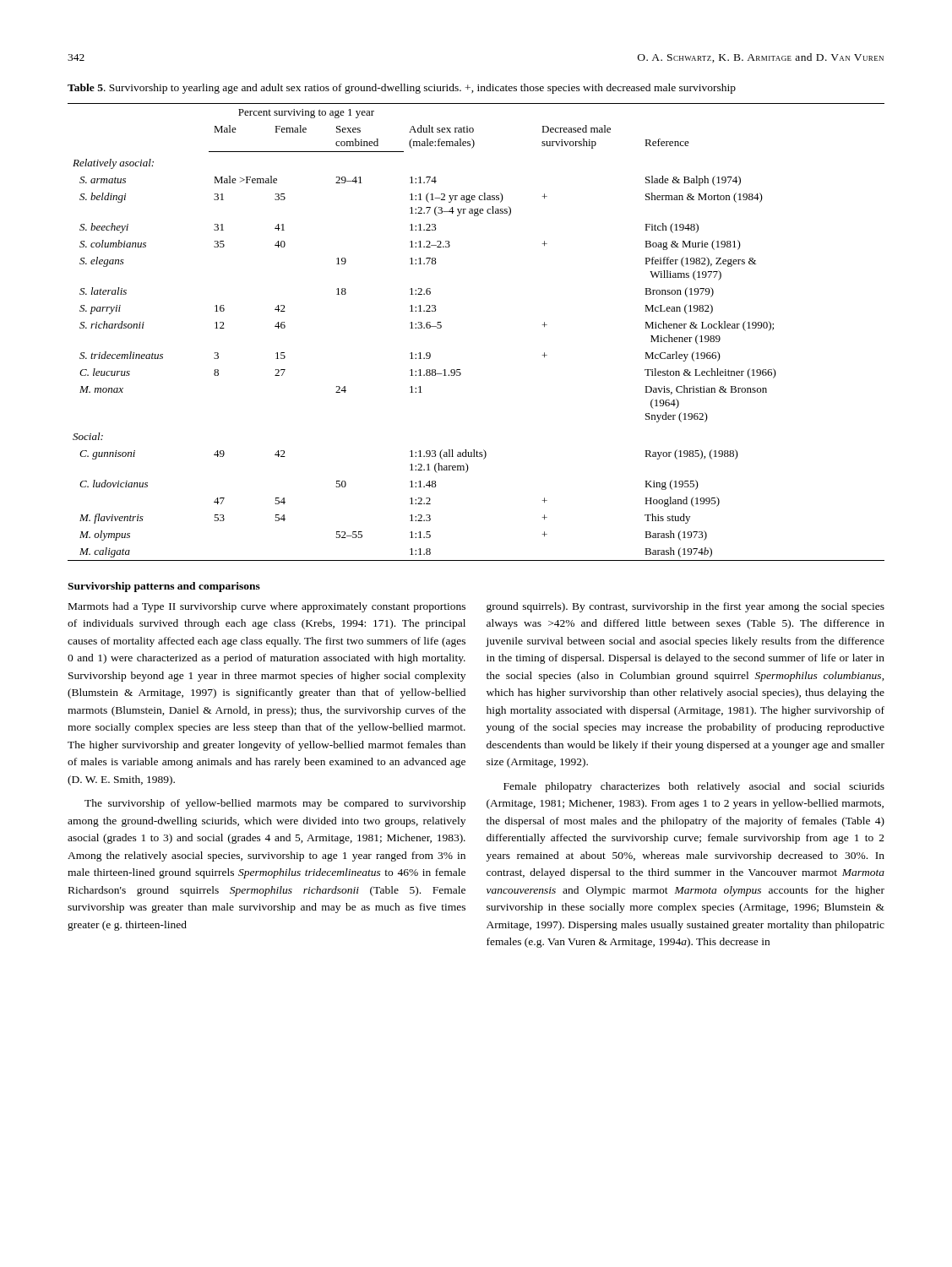Click on the table containing "Decreased male survivorship"
The width and height of the screenshot is (952, 1267).
tap(476, 332)
